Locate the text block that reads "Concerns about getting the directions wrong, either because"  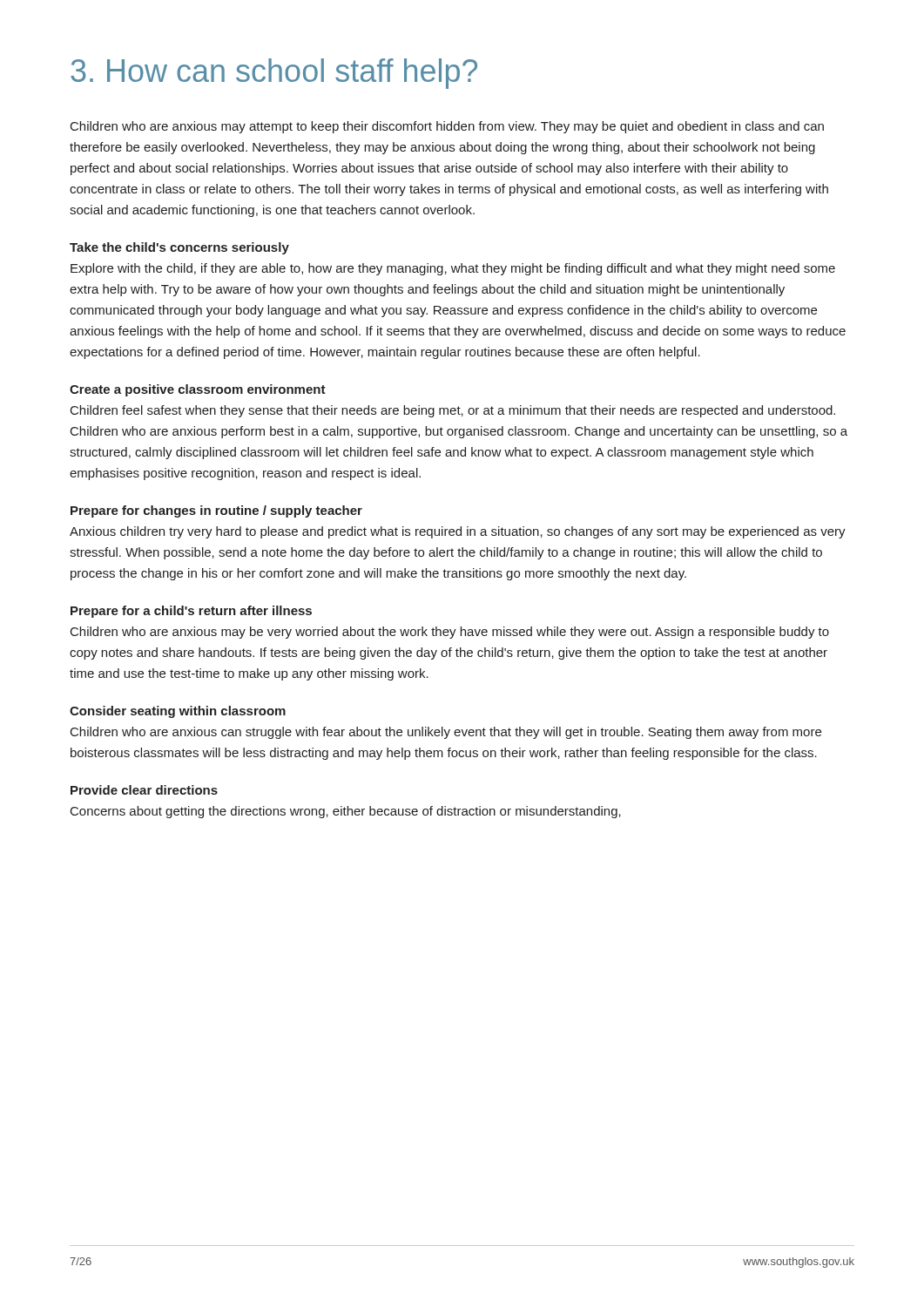pyautogui.click(x=462, y=811)
